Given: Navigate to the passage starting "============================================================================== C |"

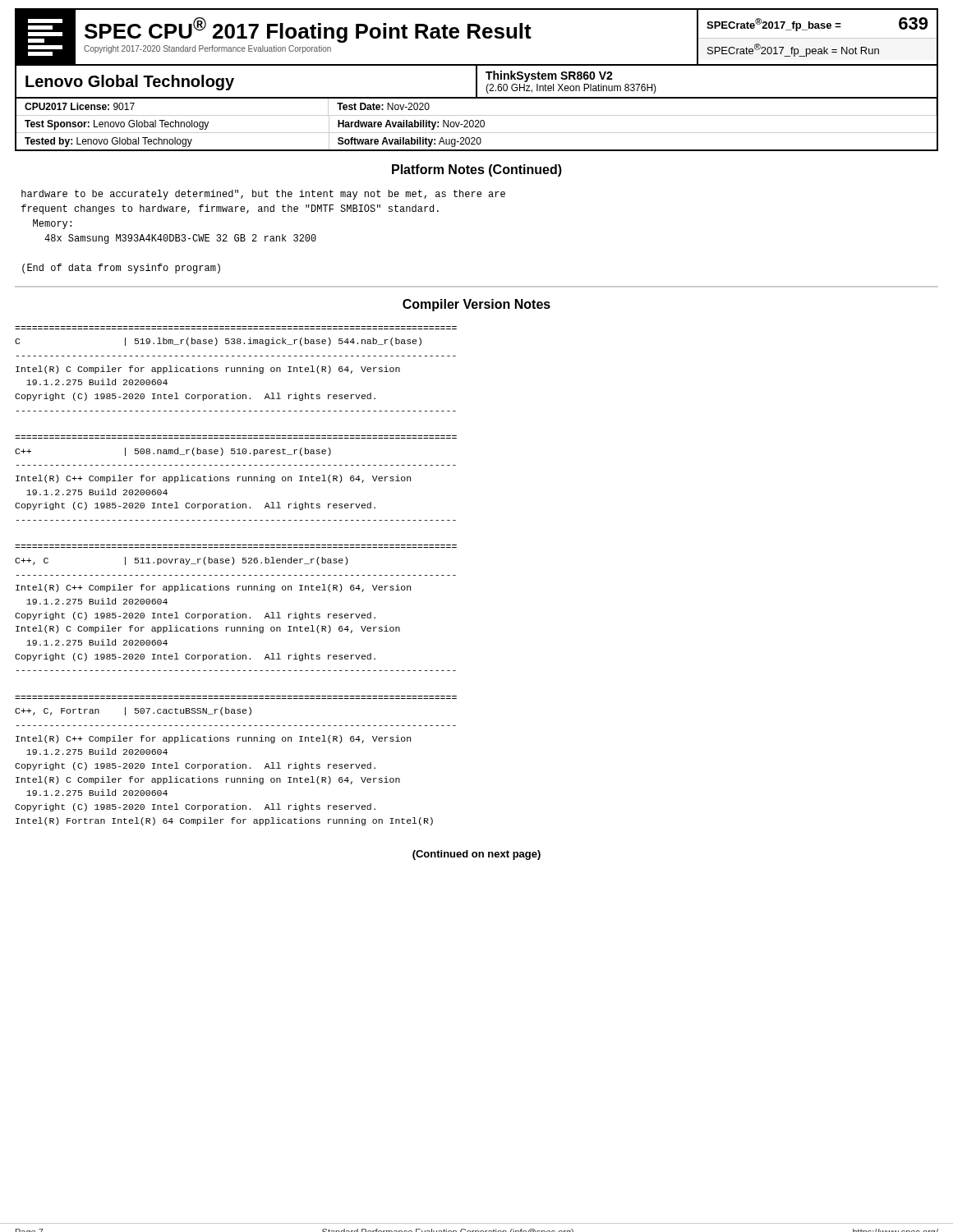Looking at the screenshot, I should 218,342.
